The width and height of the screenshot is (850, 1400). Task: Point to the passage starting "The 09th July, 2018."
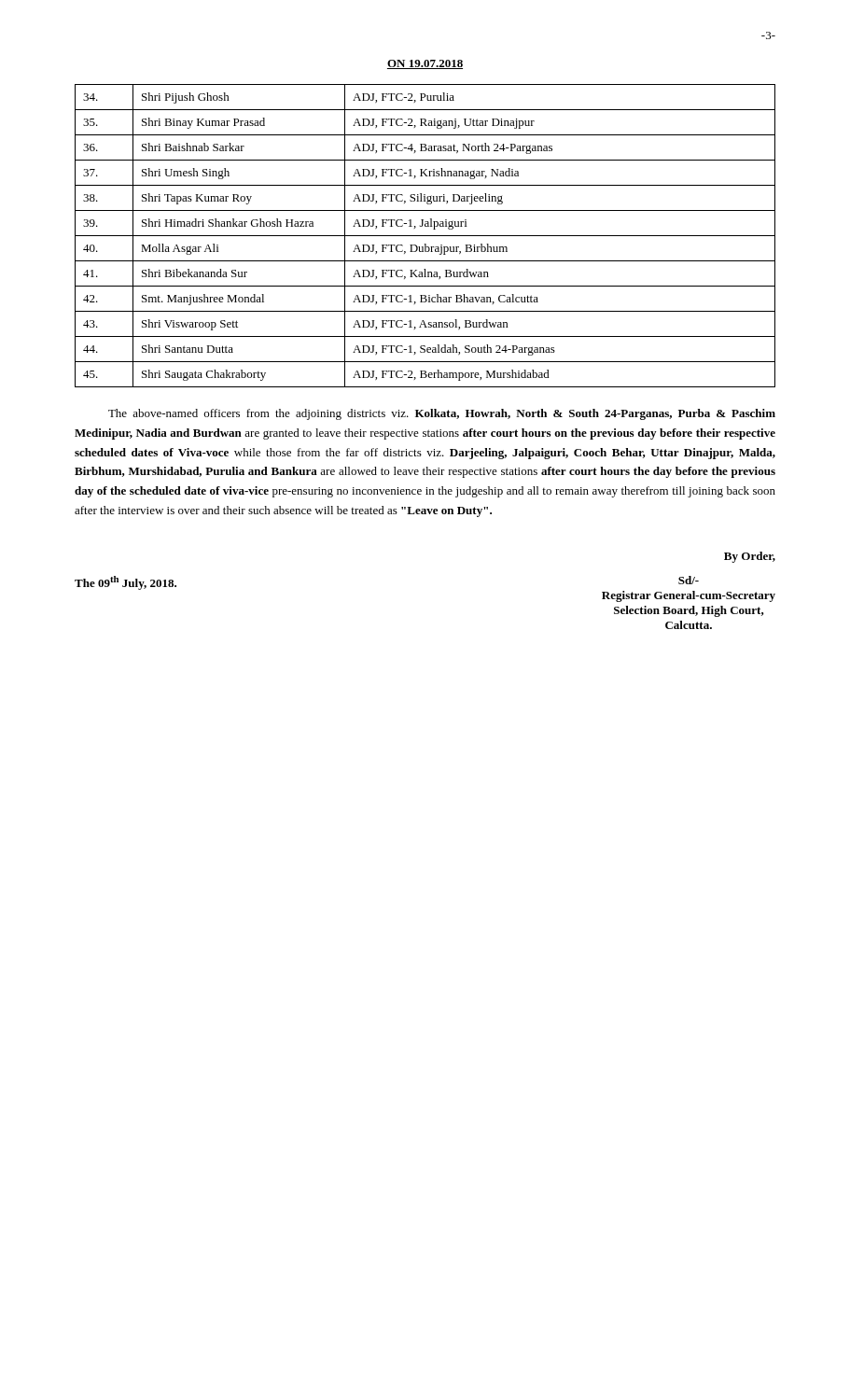point(126,581)
